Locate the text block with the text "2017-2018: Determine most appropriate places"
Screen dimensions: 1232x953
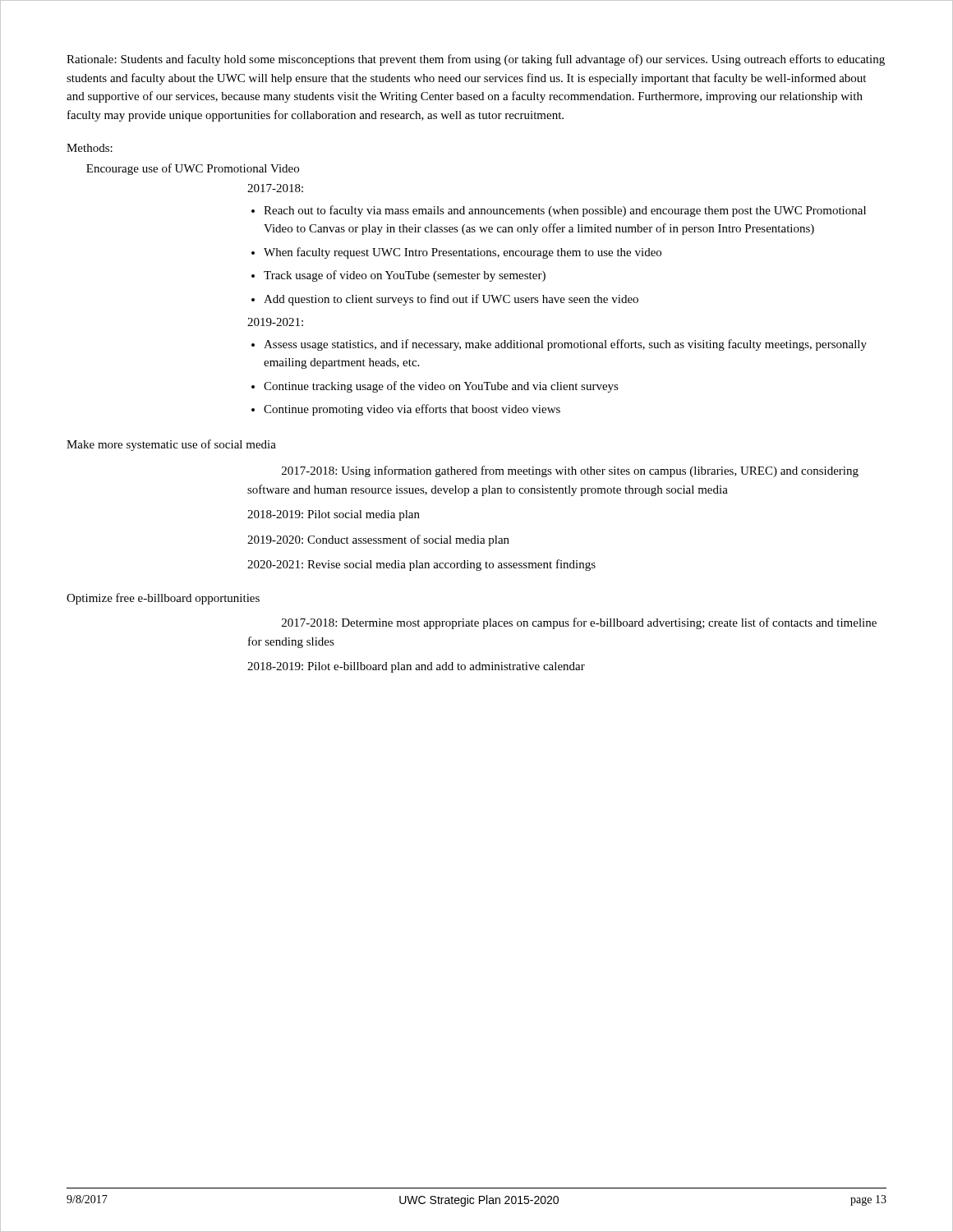click(x=562, y=632)
